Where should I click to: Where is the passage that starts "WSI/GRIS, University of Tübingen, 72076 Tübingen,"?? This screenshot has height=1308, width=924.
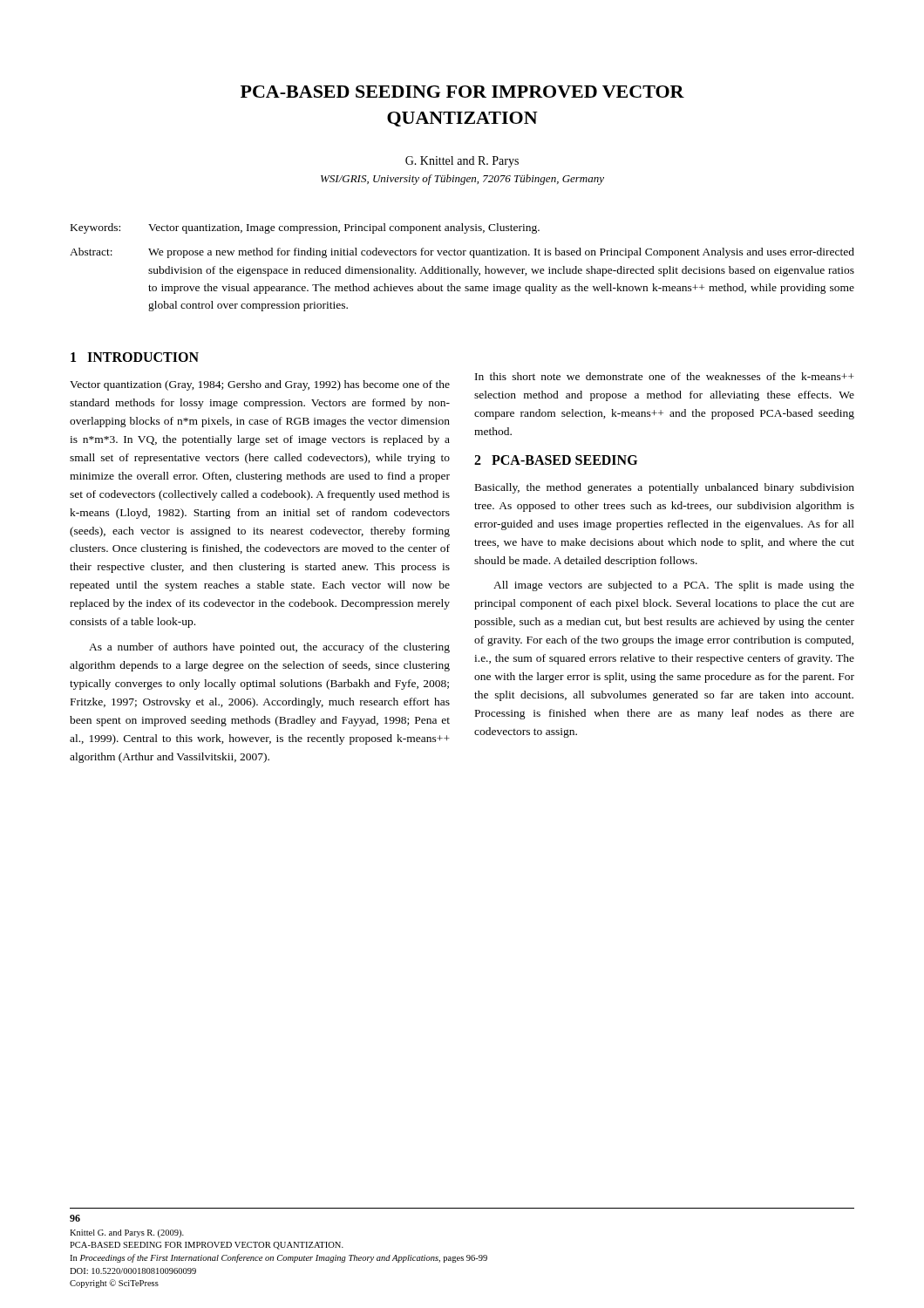pyautogui.click(x=462, y=179)
